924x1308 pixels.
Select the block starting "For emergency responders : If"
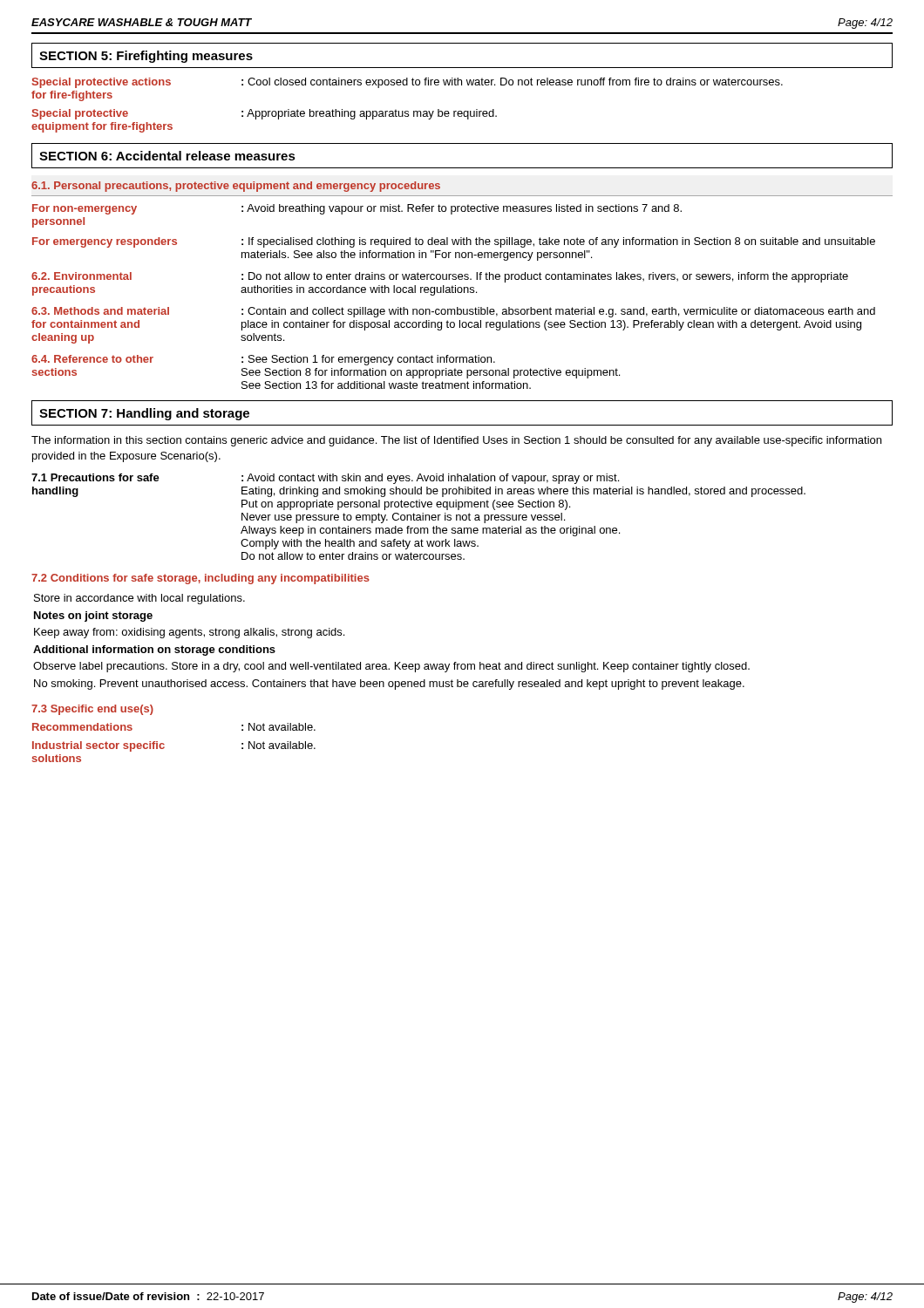pos(462,248)
